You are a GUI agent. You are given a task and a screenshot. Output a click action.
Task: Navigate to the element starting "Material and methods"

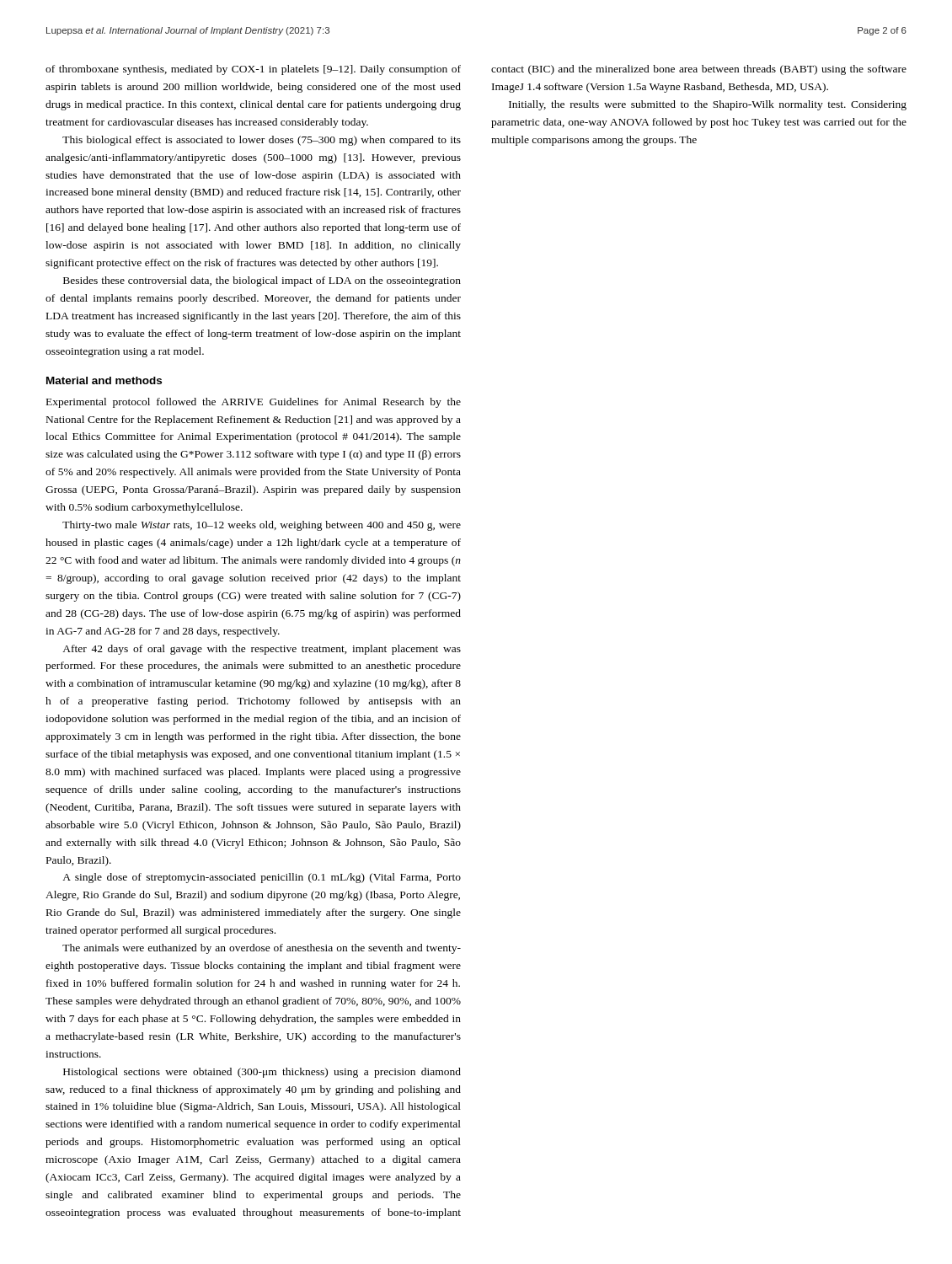point(104,380)
